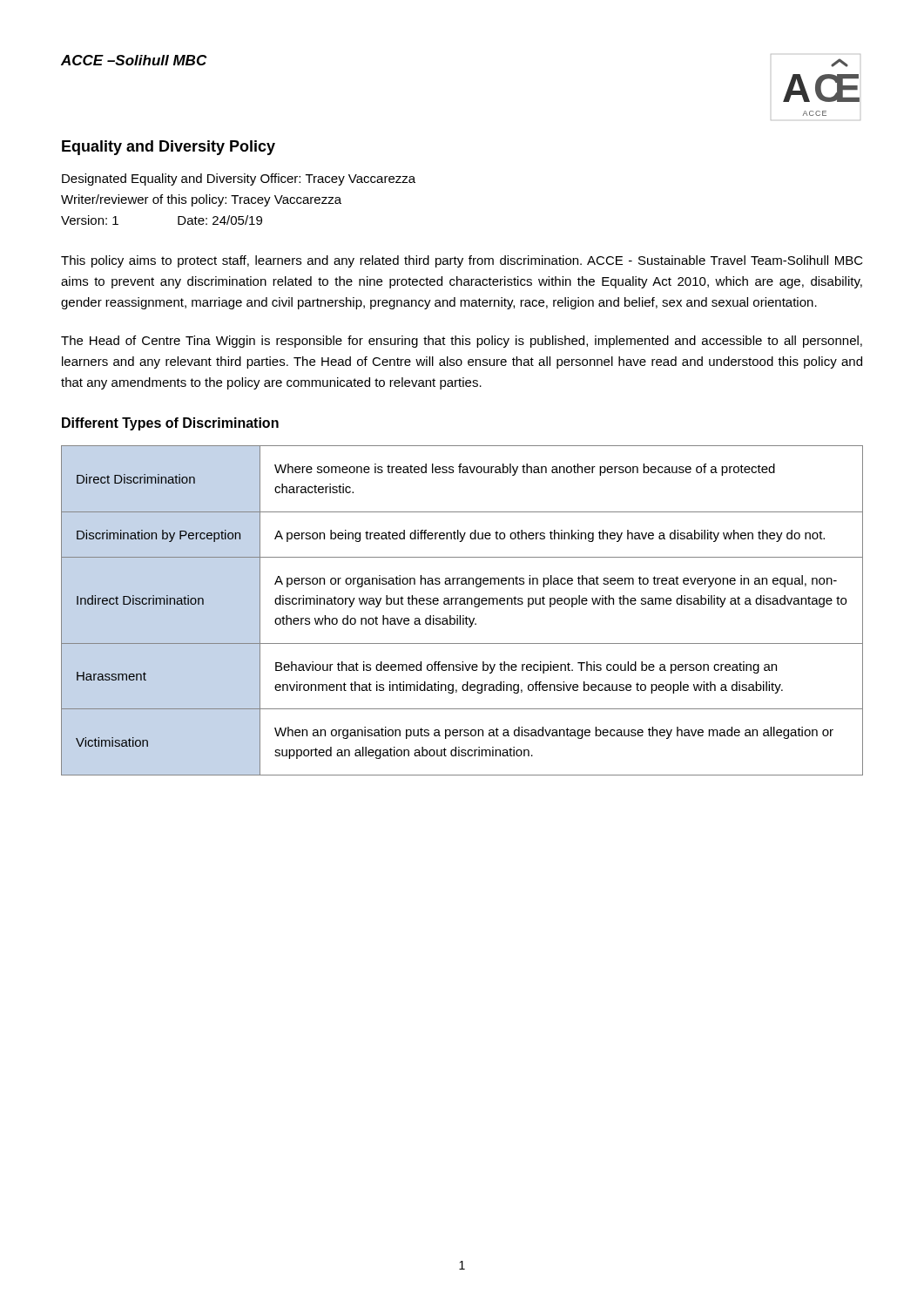The image size is (924, 1307).
Task: Find the text starting "Designated Equality and Diversity"
Action: (238, 201)
